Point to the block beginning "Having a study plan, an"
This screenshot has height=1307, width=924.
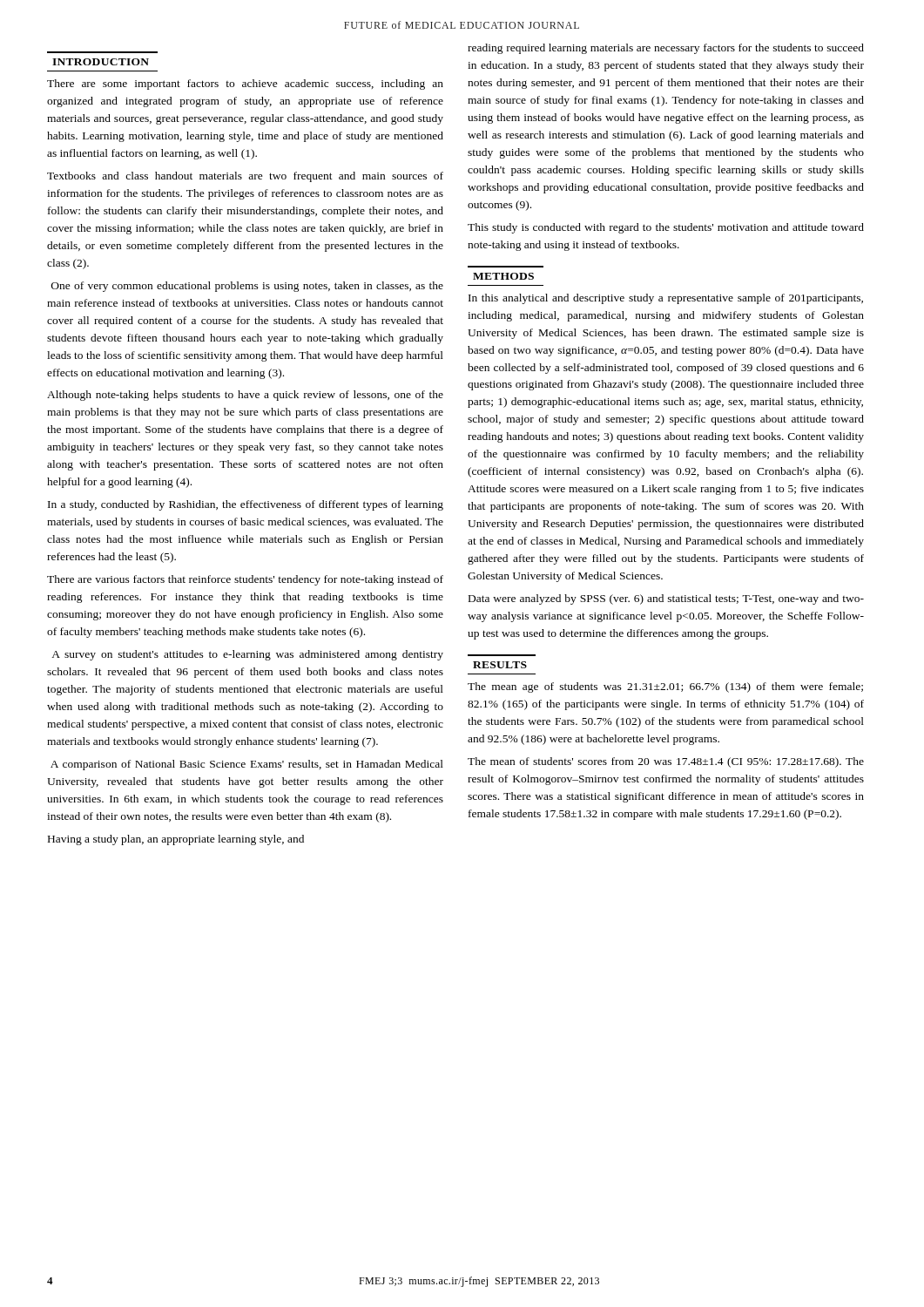pos(245,839)
